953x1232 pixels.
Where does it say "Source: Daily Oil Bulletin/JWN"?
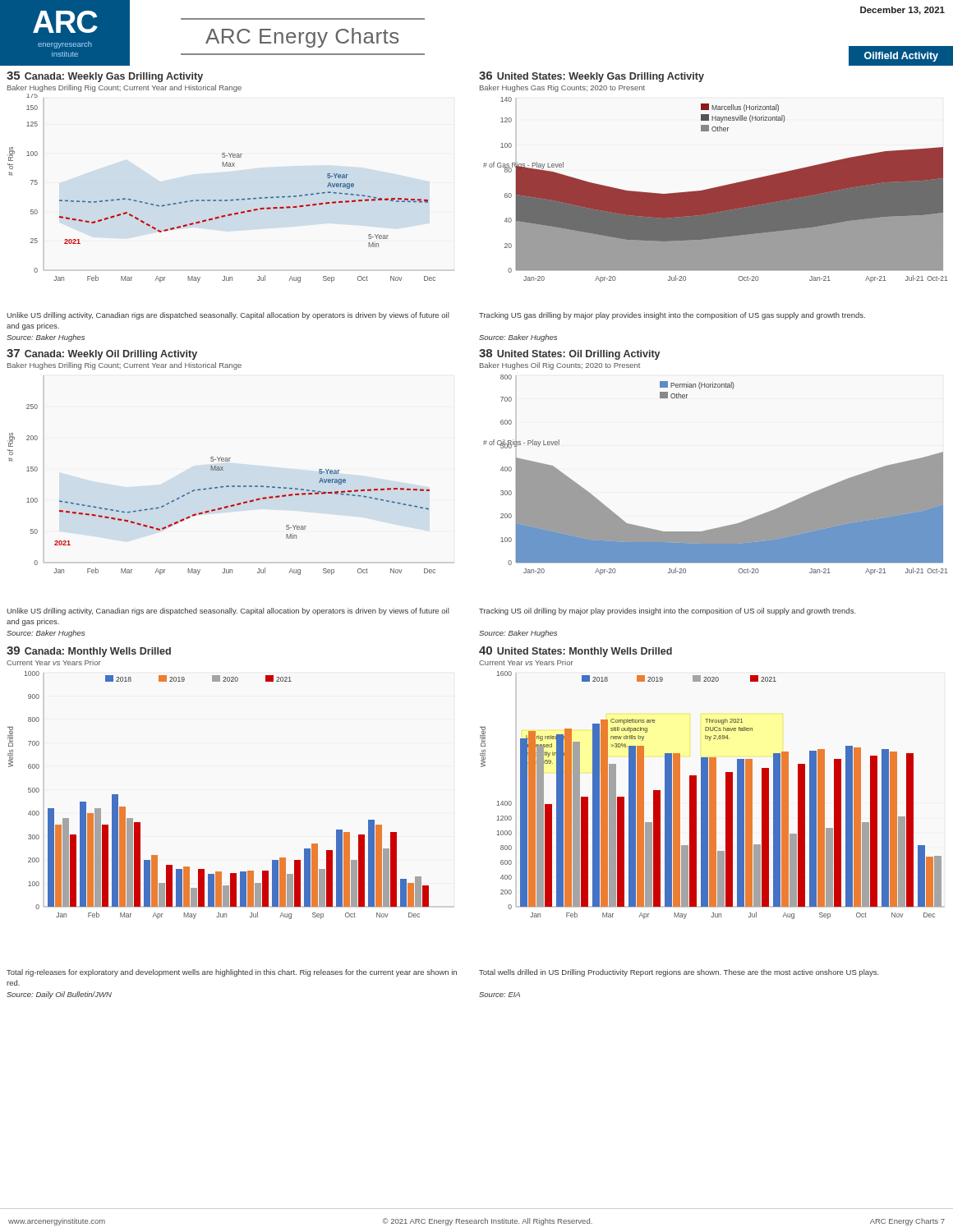[x=59, y=995]
